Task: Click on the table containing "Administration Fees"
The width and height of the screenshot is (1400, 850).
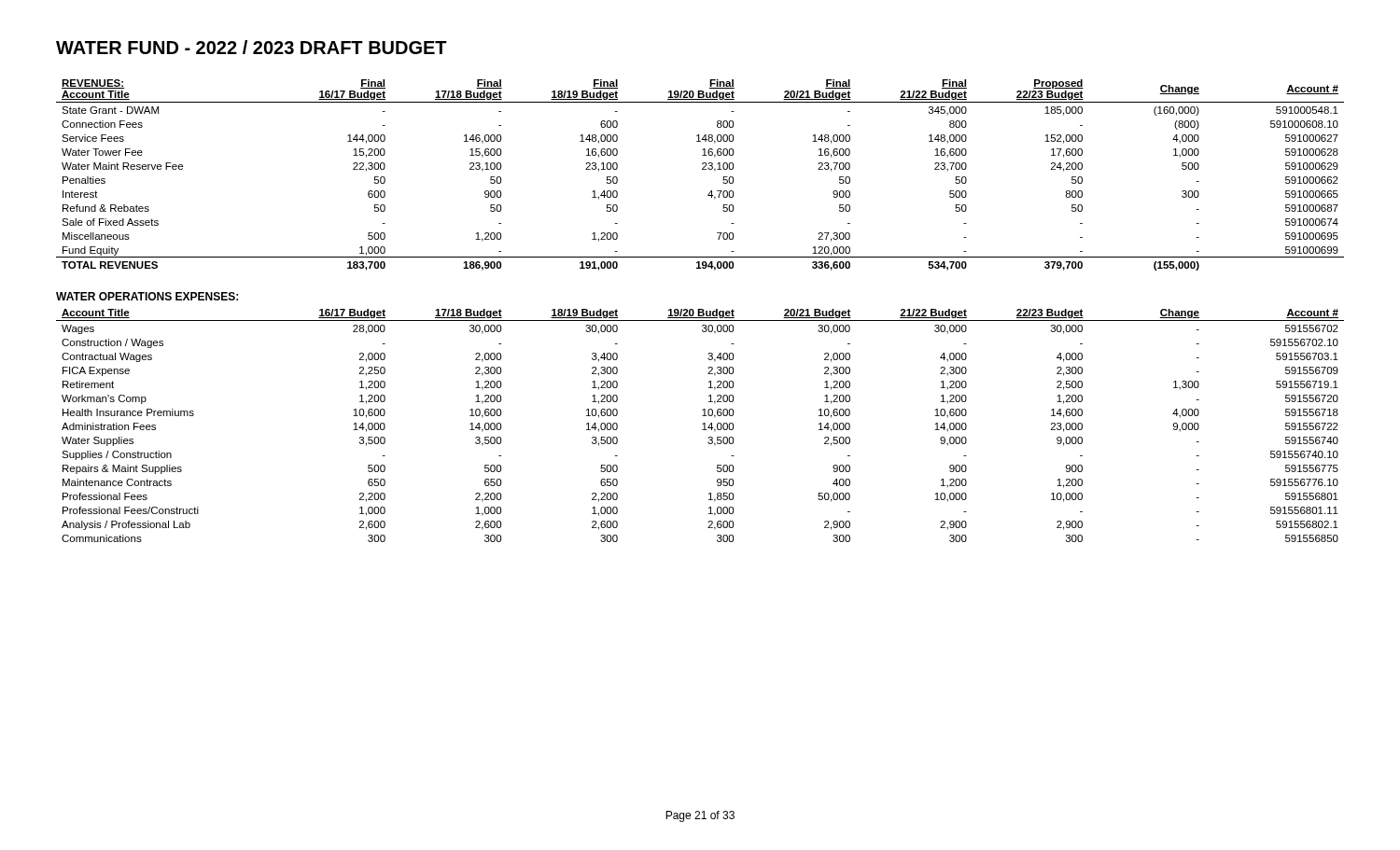Action: click(x=700, y=425)
